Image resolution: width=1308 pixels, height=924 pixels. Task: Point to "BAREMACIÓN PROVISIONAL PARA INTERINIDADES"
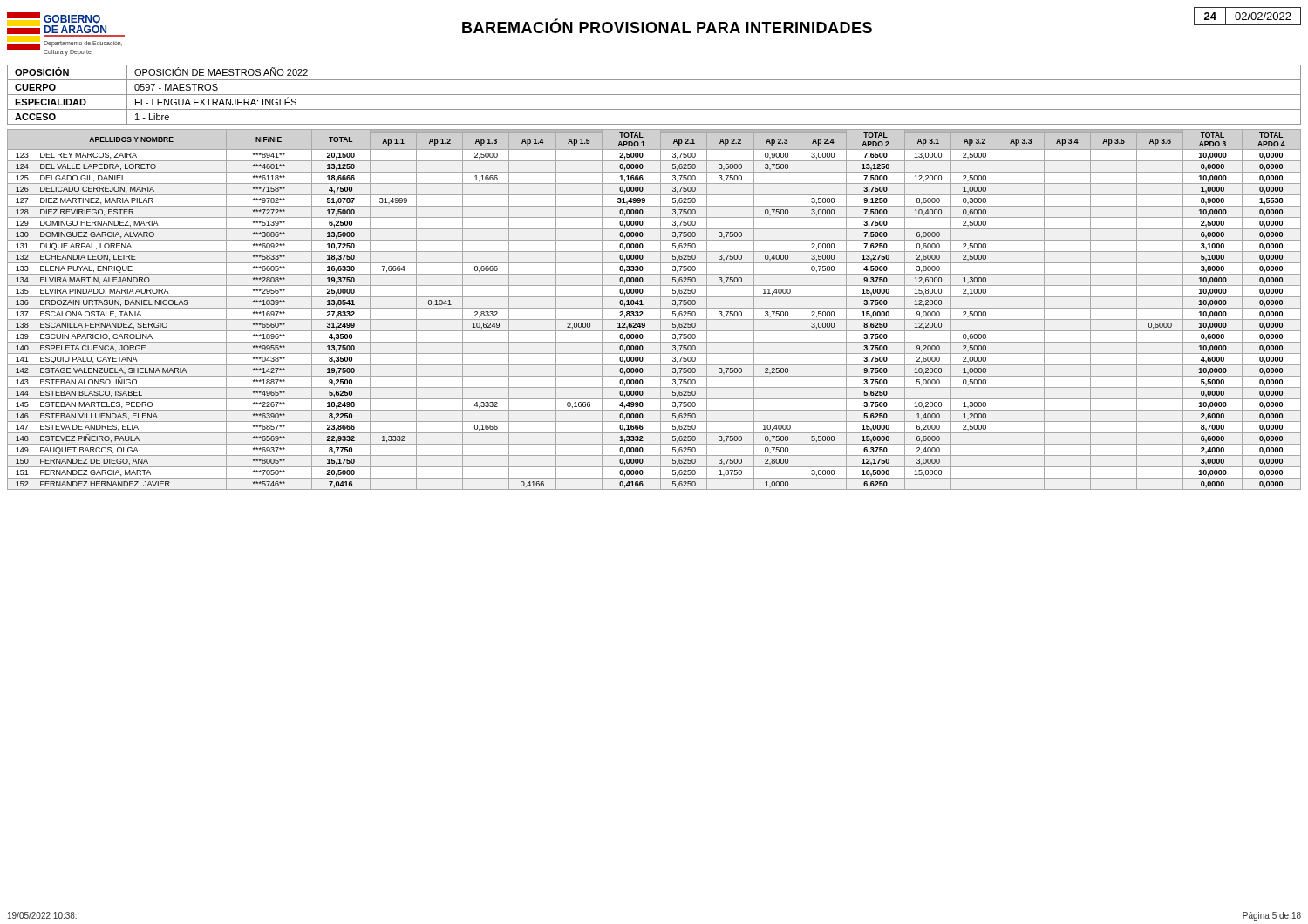tap(667, 28)
